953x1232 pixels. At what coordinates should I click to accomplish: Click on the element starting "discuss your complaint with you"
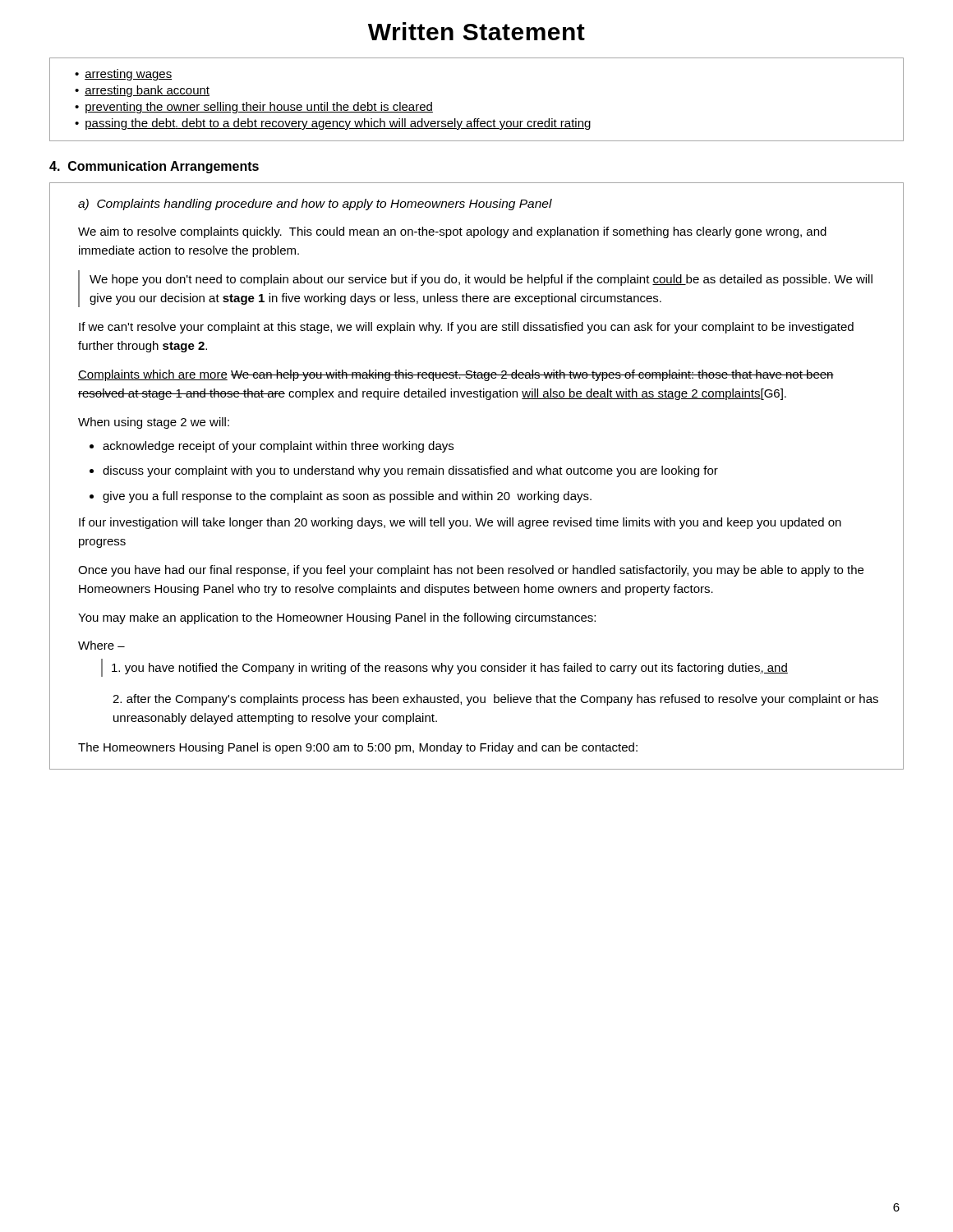(x=410, y=470)
